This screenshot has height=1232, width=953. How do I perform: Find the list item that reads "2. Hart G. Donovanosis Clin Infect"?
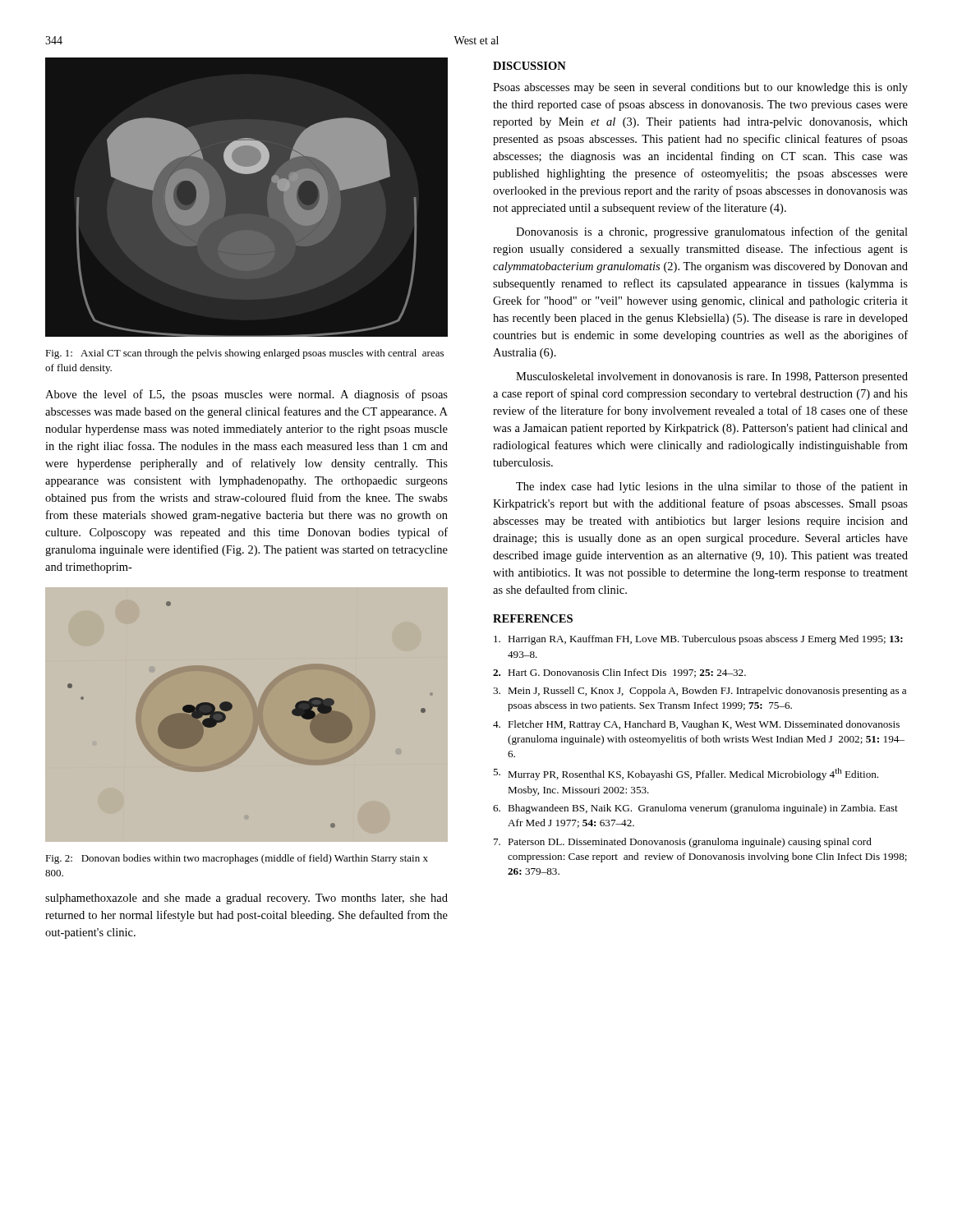(x=700, y=673)
